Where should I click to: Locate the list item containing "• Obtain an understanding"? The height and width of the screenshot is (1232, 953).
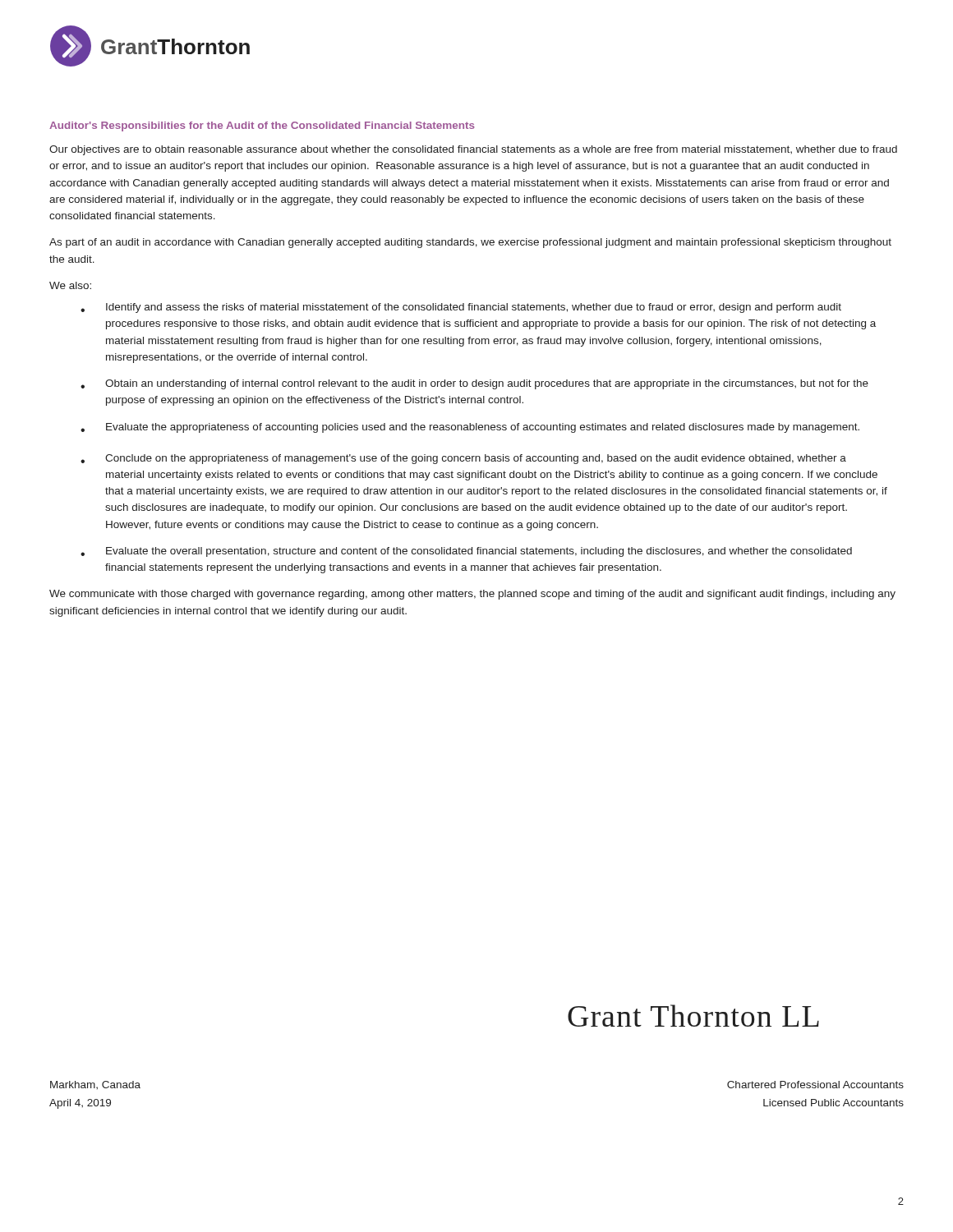(x=492, y=392)
